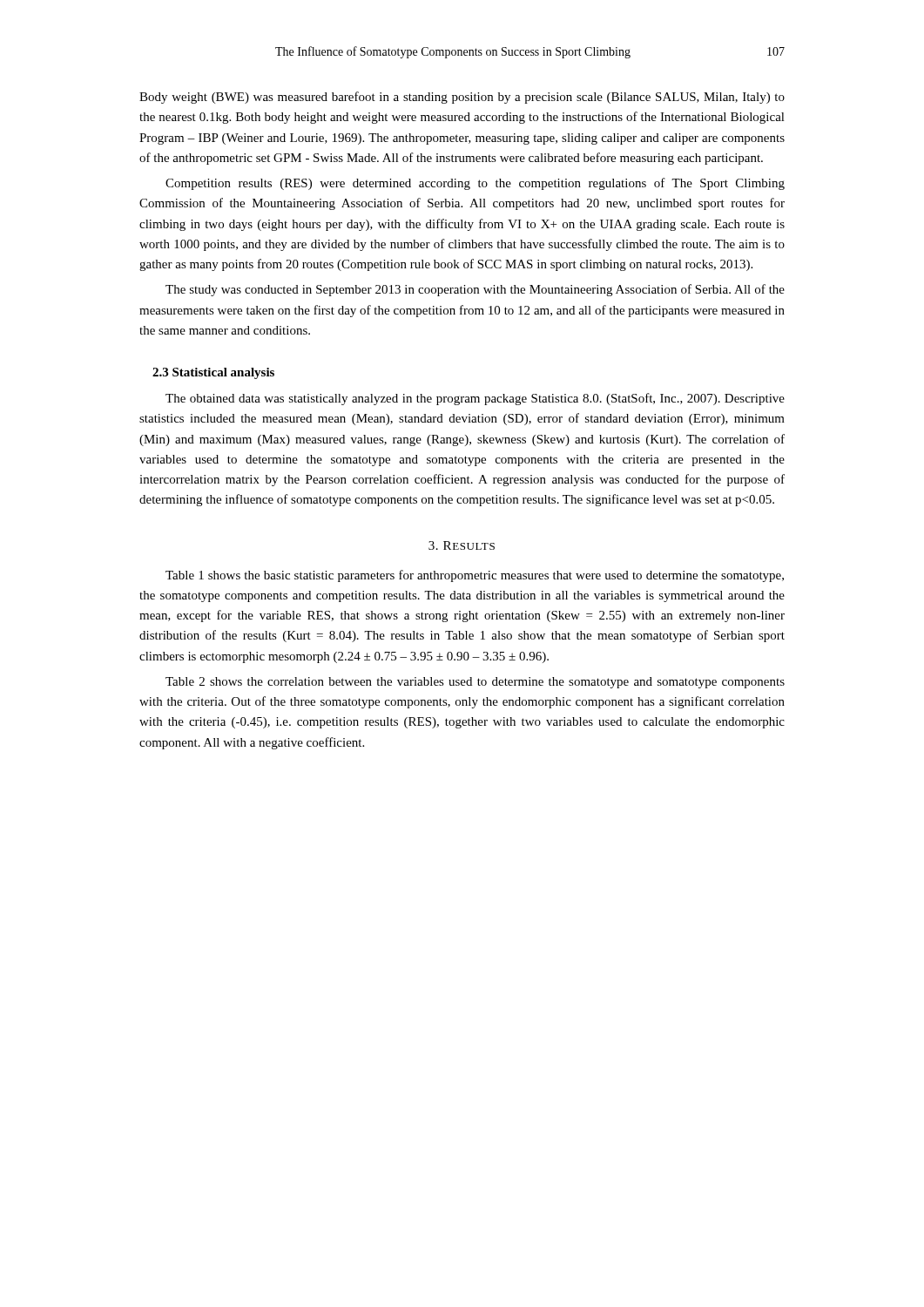Click on the element starting "The obtained data was statistically analyzed in"
The height and width of the screenshot is (1307, 924).
coord(462,449)
